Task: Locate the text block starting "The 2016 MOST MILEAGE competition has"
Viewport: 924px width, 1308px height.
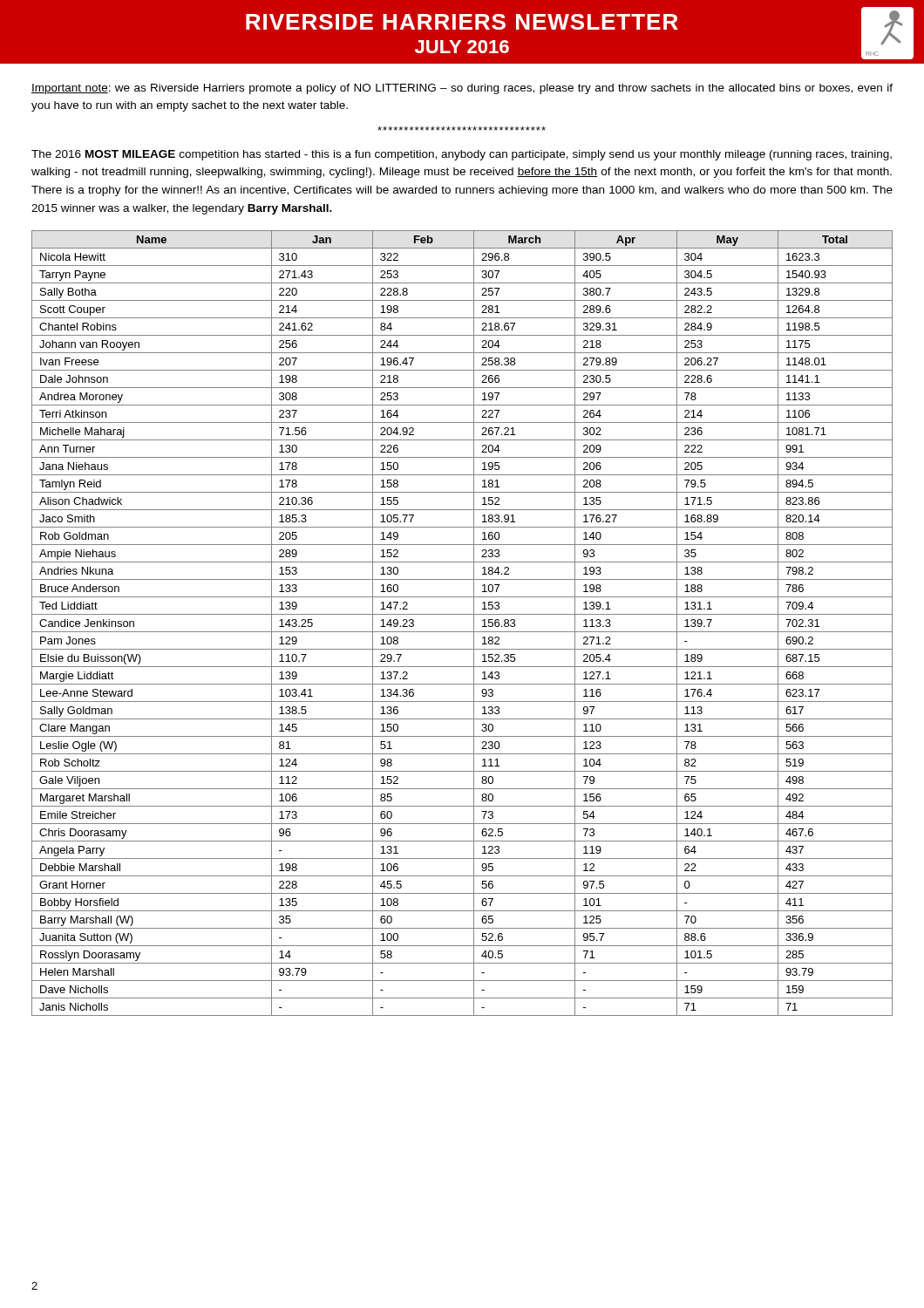Action: click(462, 181)
